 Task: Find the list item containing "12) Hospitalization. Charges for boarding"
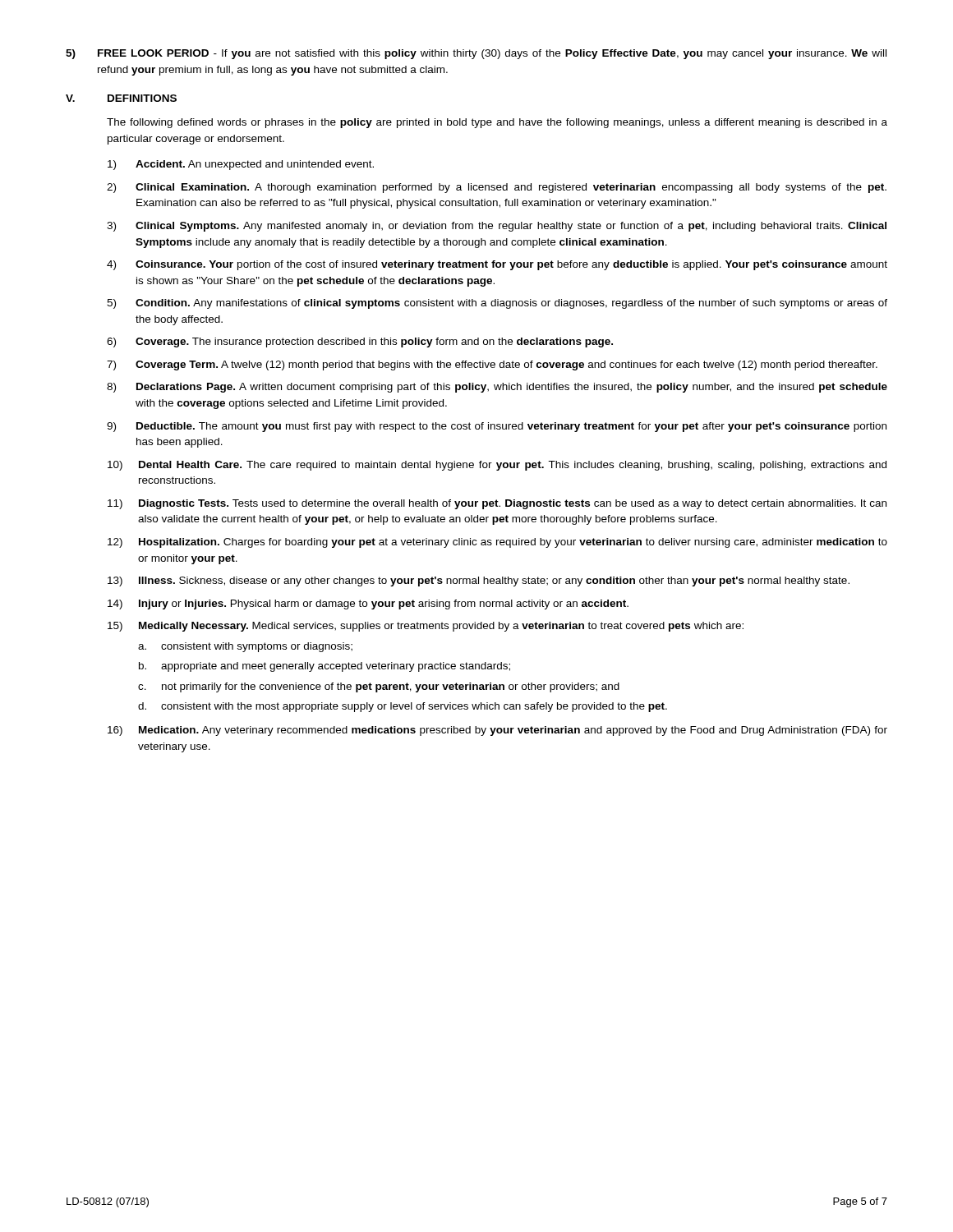497,550
